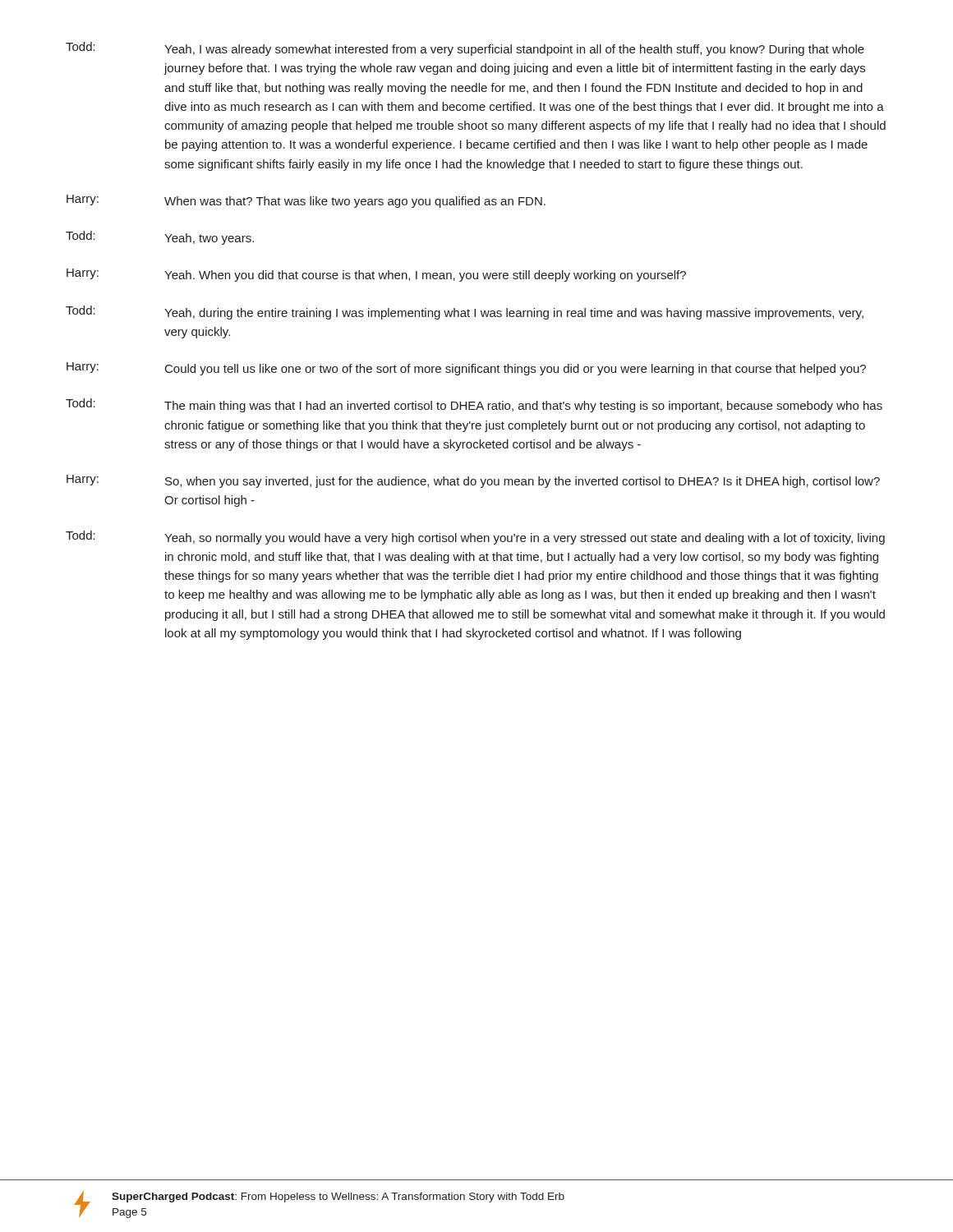Viewport: 953px width, 1232px height.
Task: Locate the block starting "Harry: Yeah. When"
Action: [x=476, y=275]
